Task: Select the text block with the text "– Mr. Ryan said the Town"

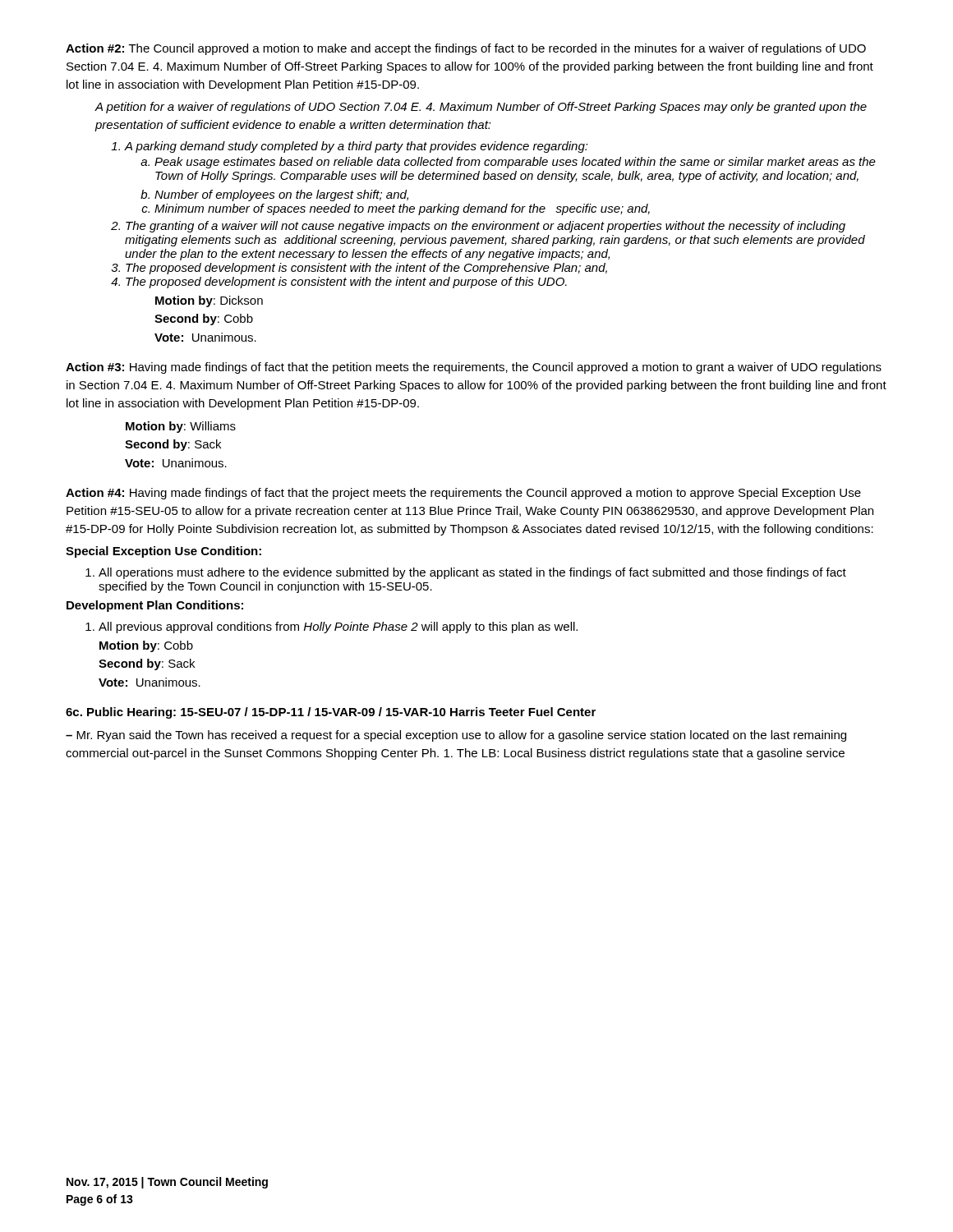Action: 476,744
